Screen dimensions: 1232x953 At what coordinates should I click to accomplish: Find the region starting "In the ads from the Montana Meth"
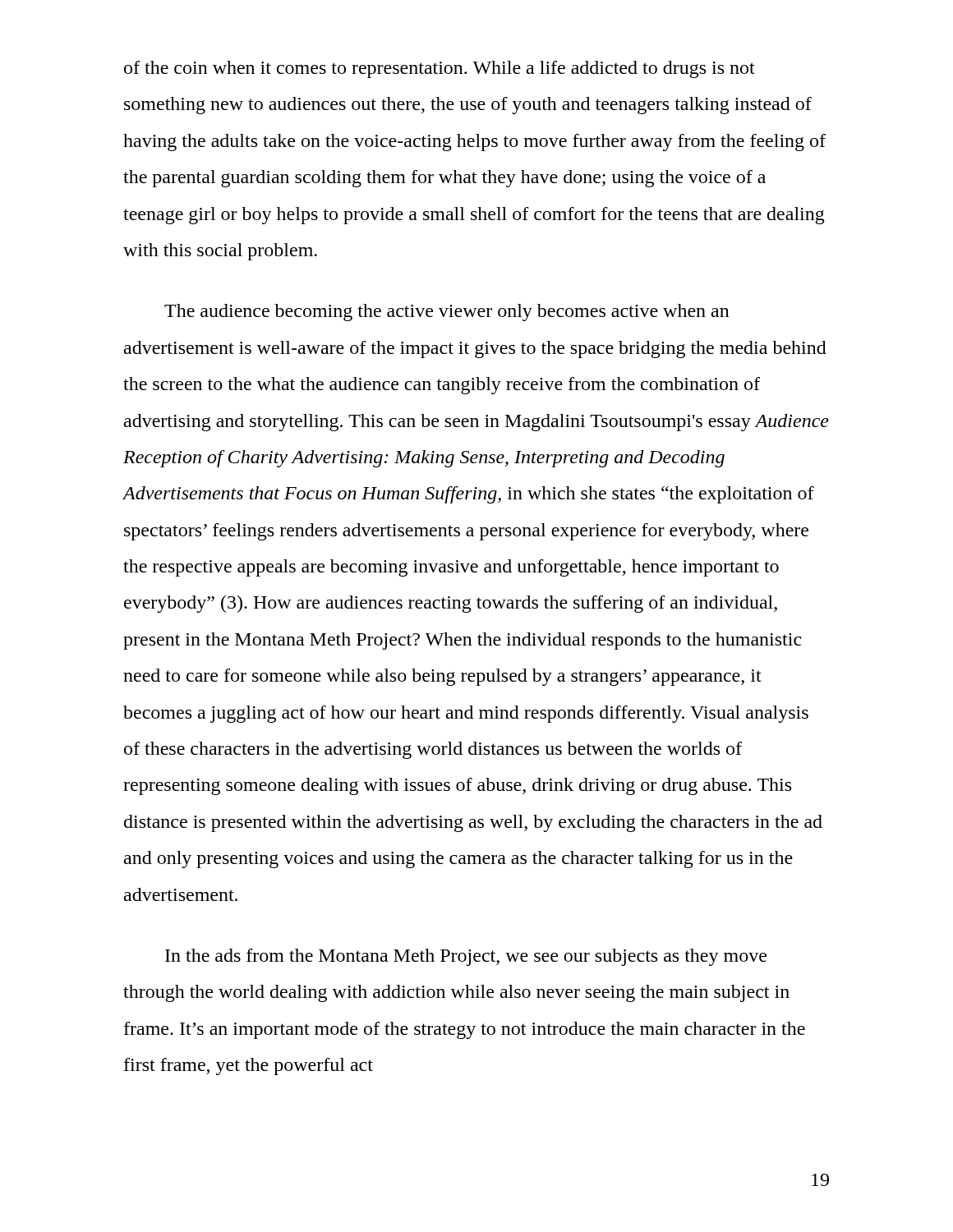click(x=466, y=957)
